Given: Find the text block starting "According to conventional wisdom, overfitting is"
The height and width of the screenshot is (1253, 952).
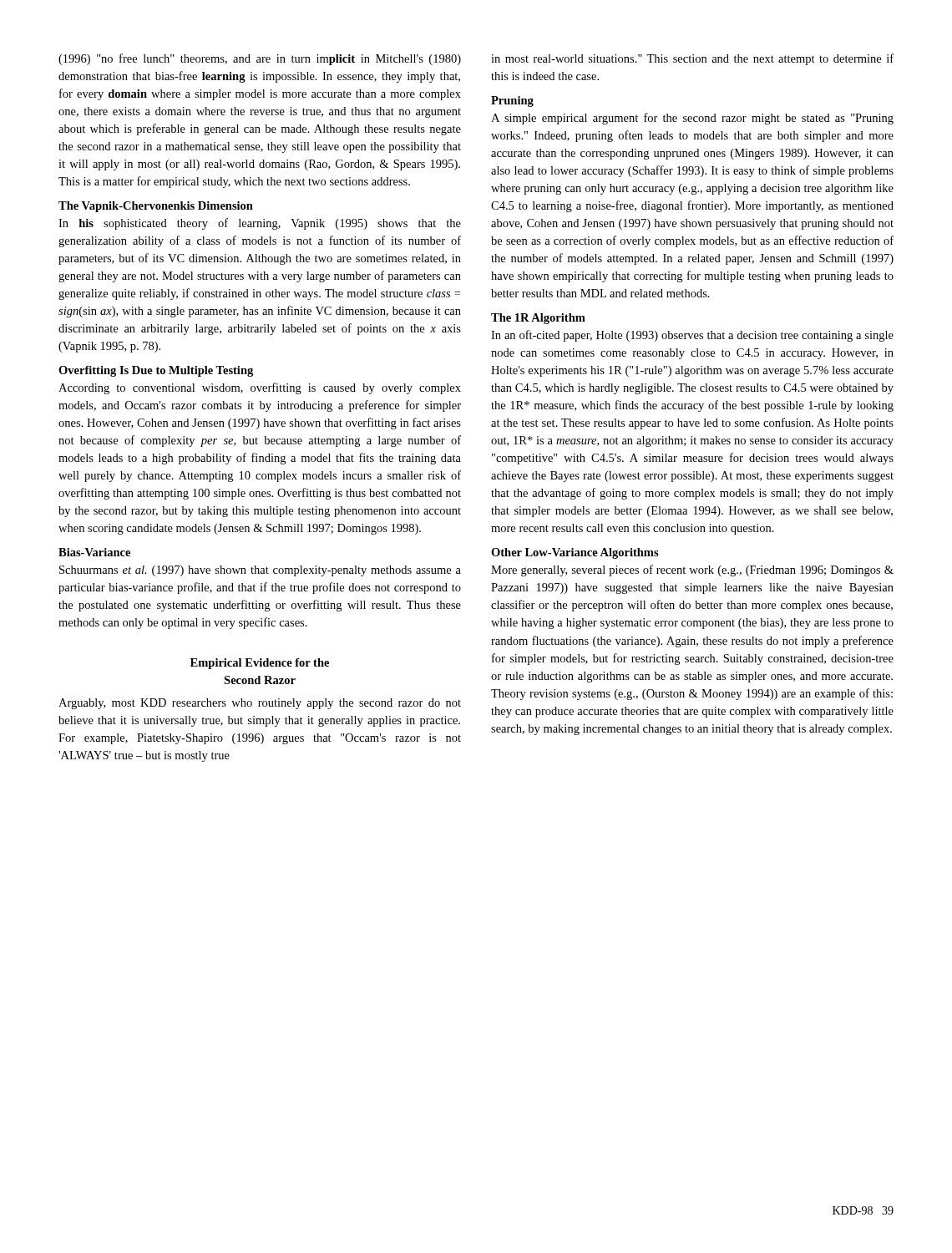Looking at the screenshot, I should (260, 458).
